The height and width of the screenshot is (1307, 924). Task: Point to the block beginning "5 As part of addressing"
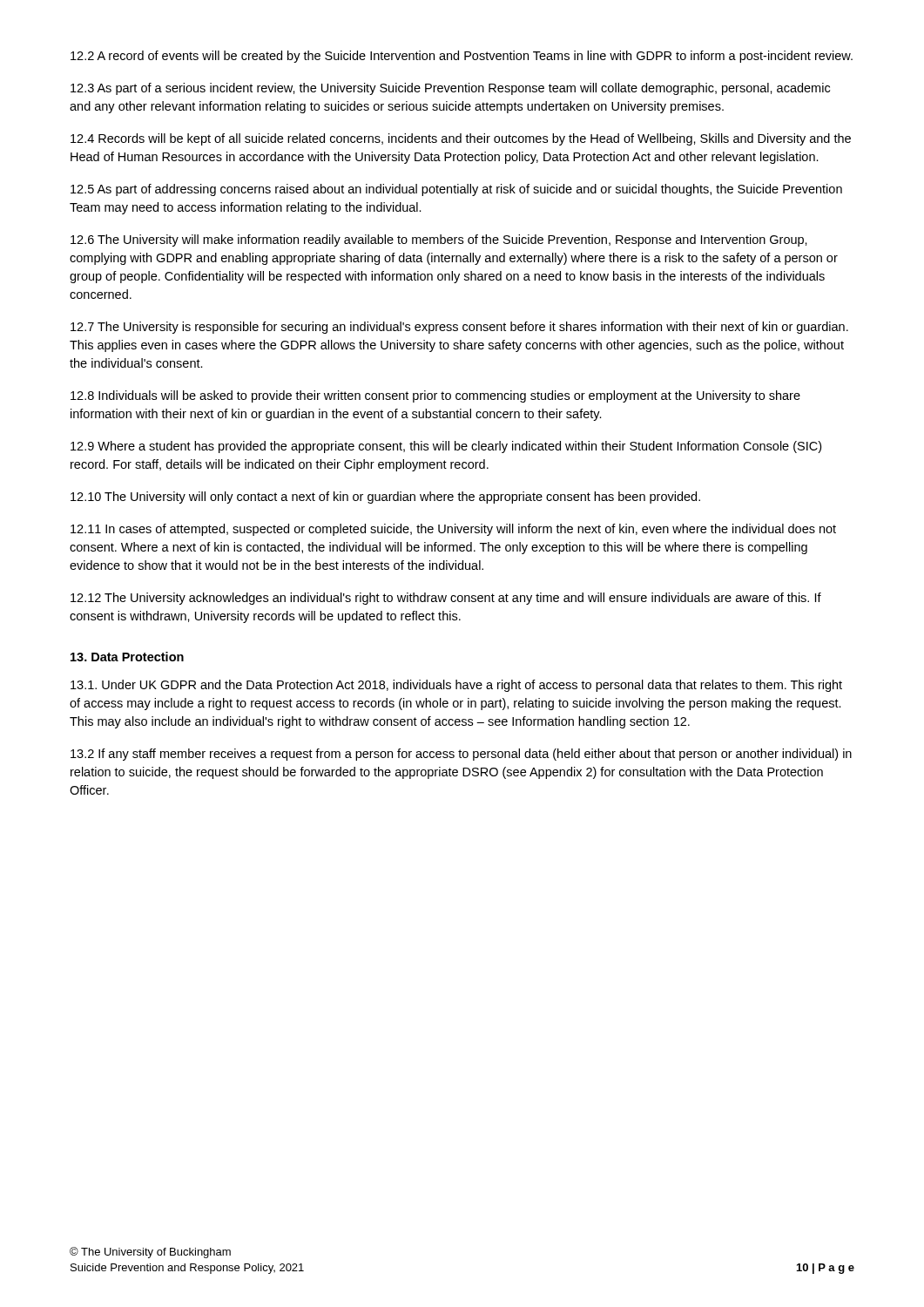pyautogui.click(x=456, y=198)
